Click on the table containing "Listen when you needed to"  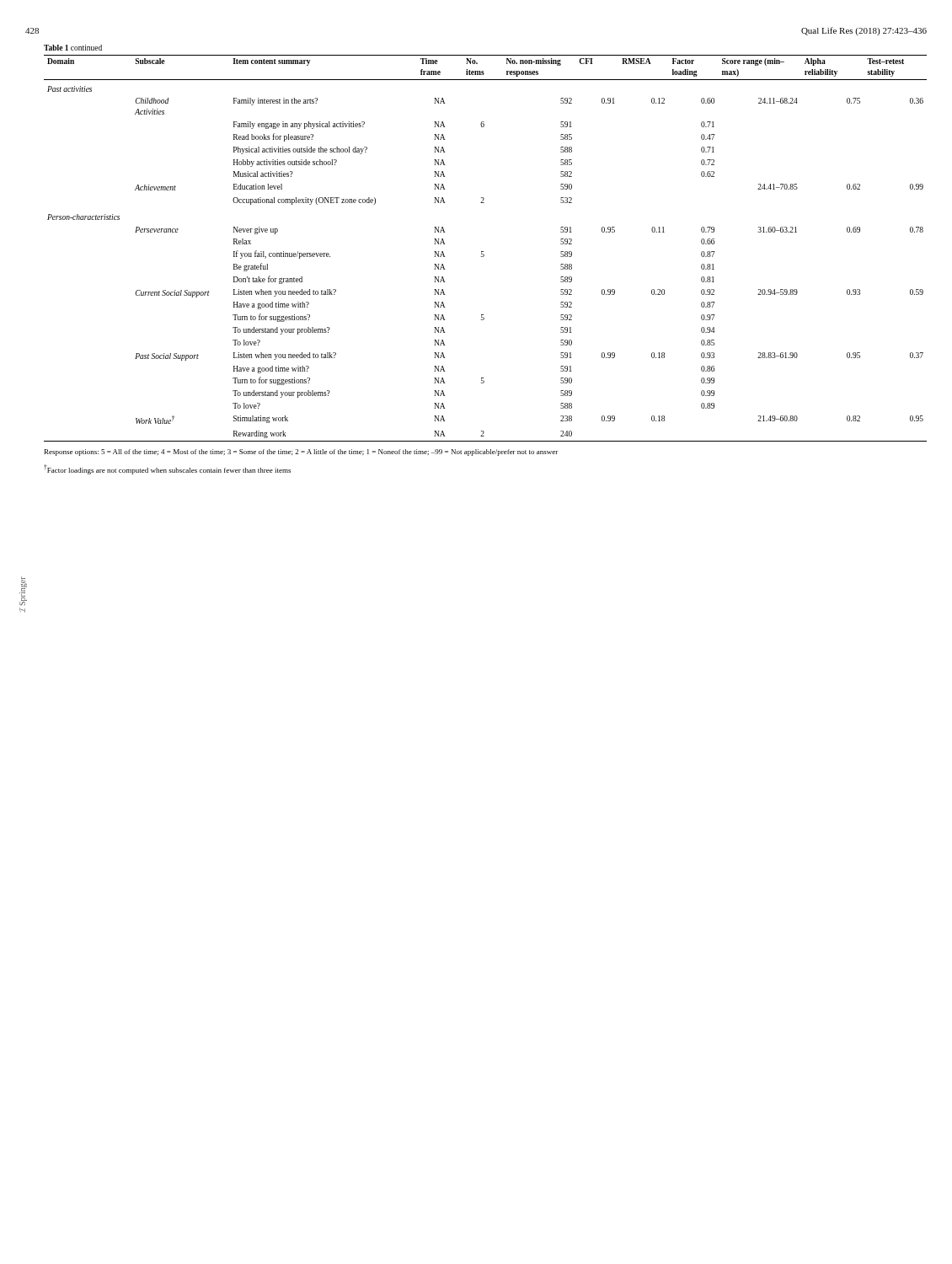point(485,260)
